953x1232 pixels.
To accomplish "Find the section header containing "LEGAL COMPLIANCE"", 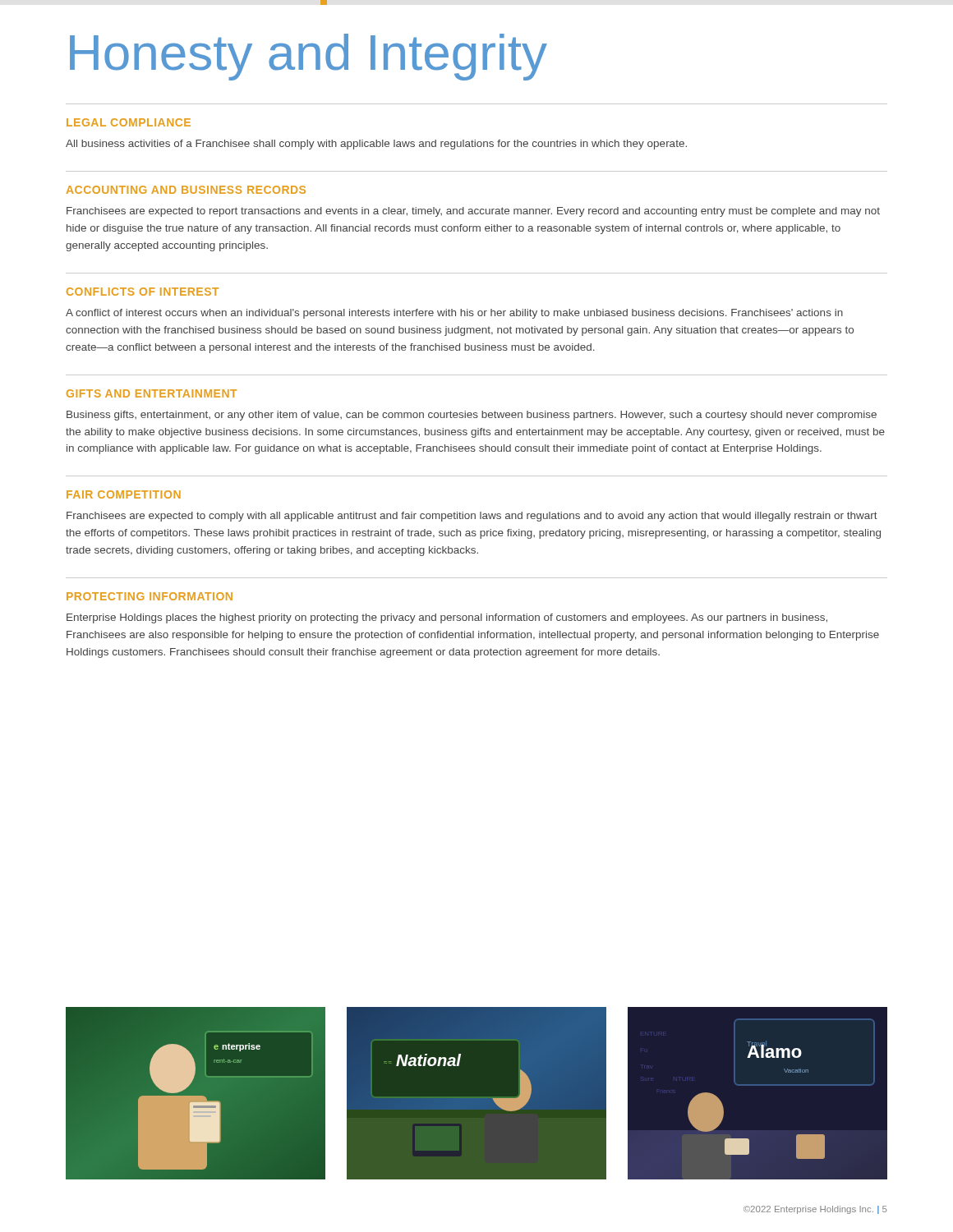I will coord(129,122).
